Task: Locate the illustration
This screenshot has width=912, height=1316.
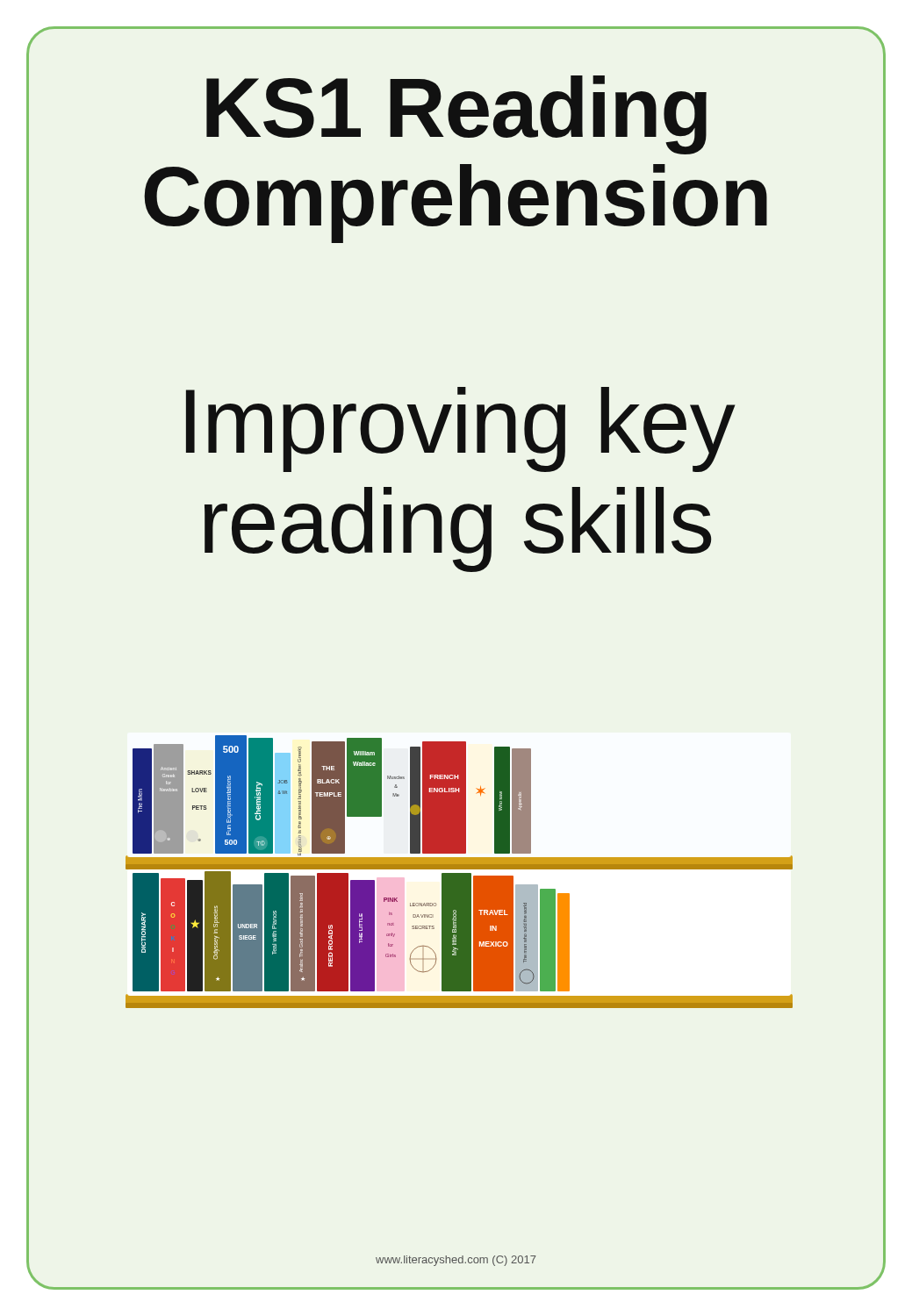Action: point(459,873)
